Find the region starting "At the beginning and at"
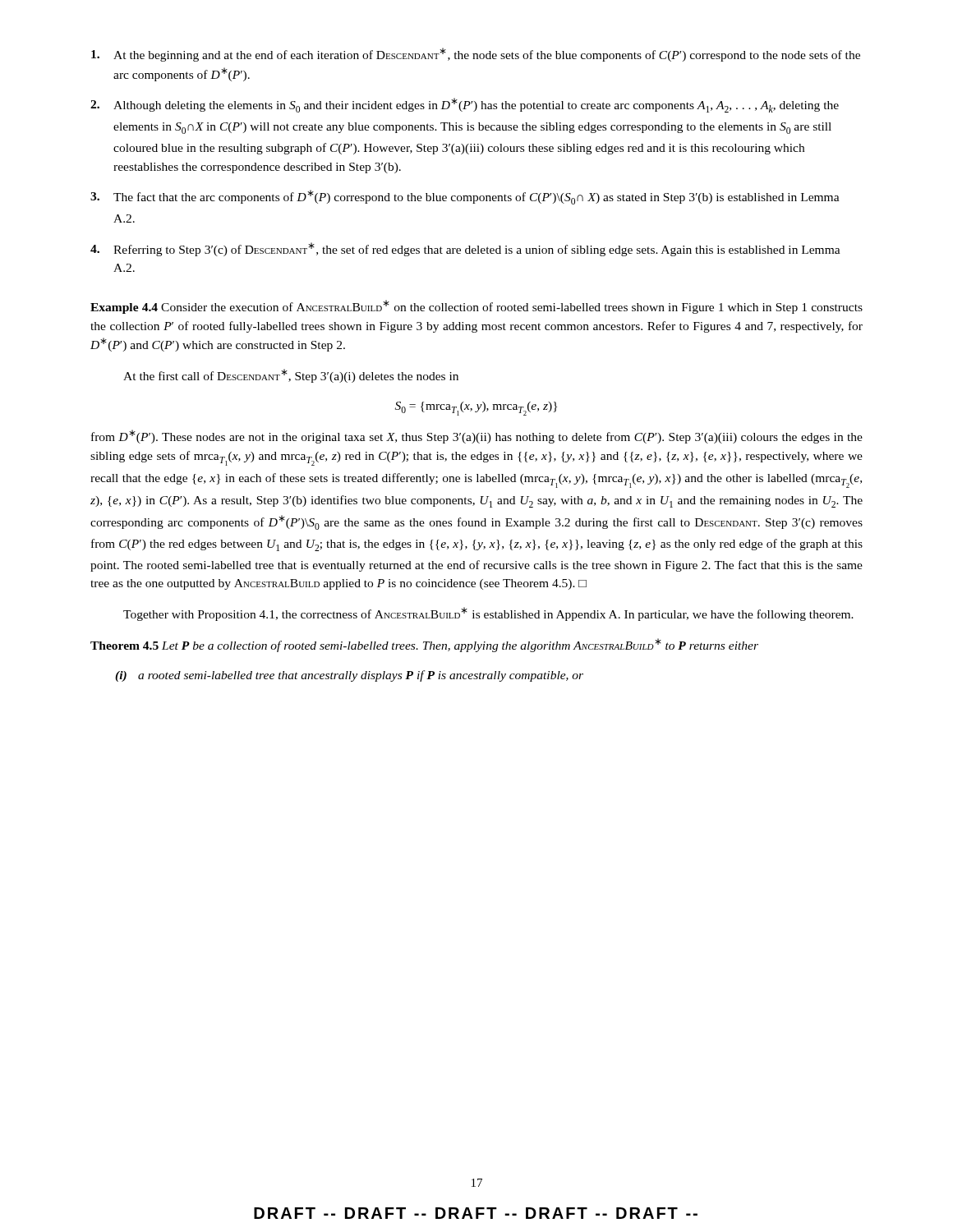This screenshot has width=953, height=1232. (476, 65)
